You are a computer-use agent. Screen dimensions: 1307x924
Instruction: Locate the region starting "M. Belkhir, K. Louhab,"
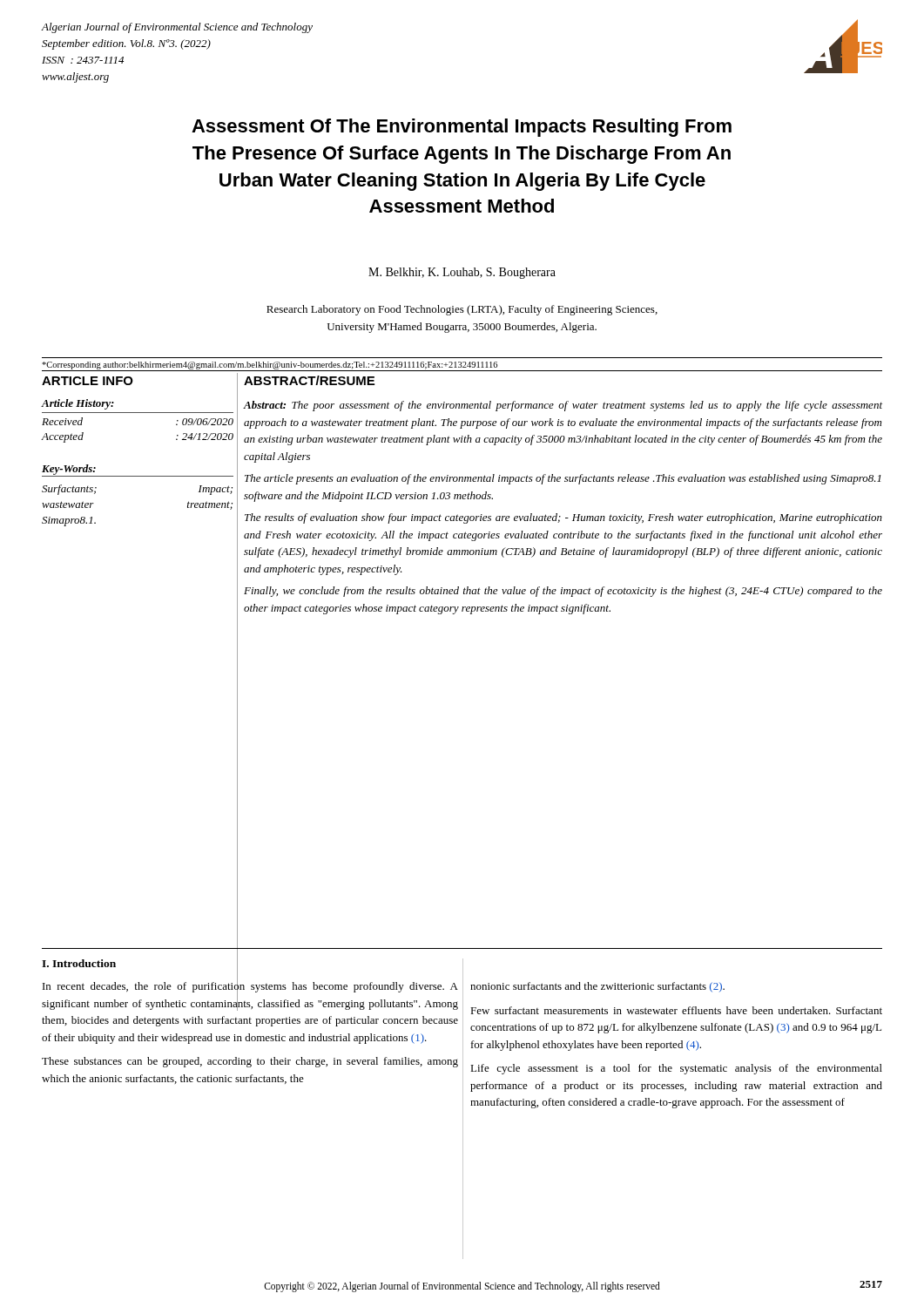coord(462,272)
